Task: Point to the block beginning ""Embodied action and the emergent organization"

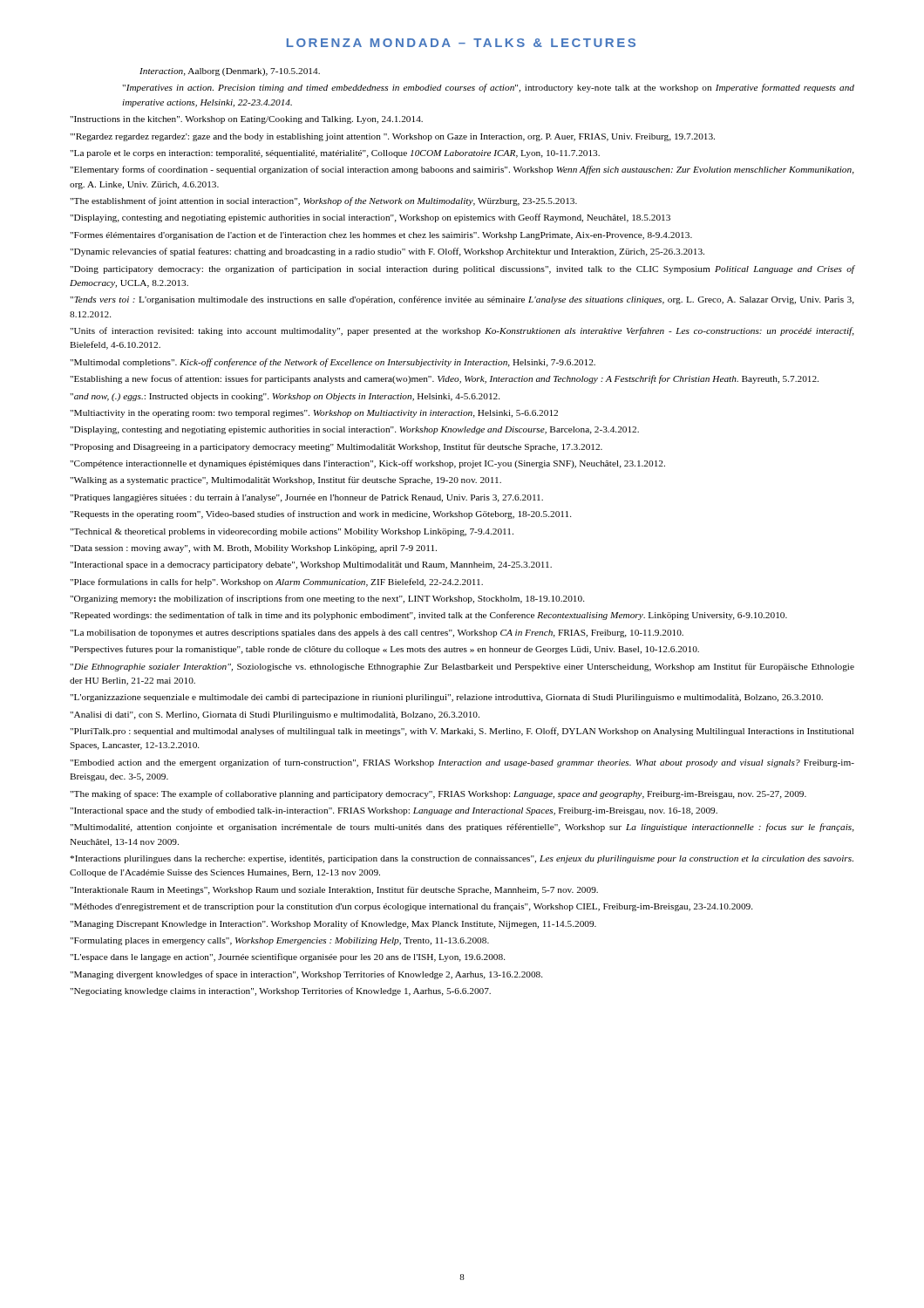Action: coord(462,769)
